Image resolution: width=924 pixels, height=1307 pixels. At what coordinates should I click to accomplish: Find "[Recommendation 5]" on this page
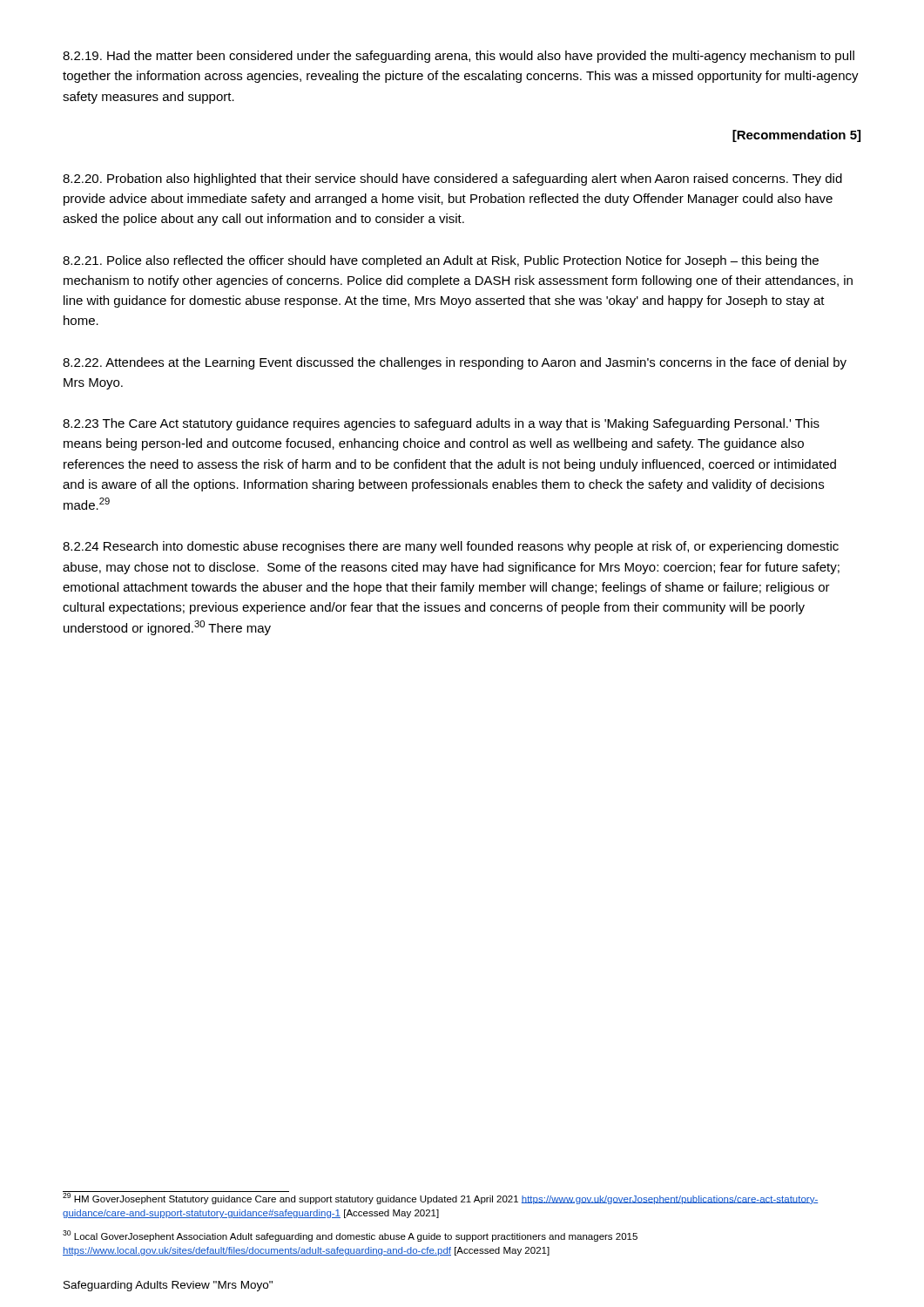click(797, 134)
